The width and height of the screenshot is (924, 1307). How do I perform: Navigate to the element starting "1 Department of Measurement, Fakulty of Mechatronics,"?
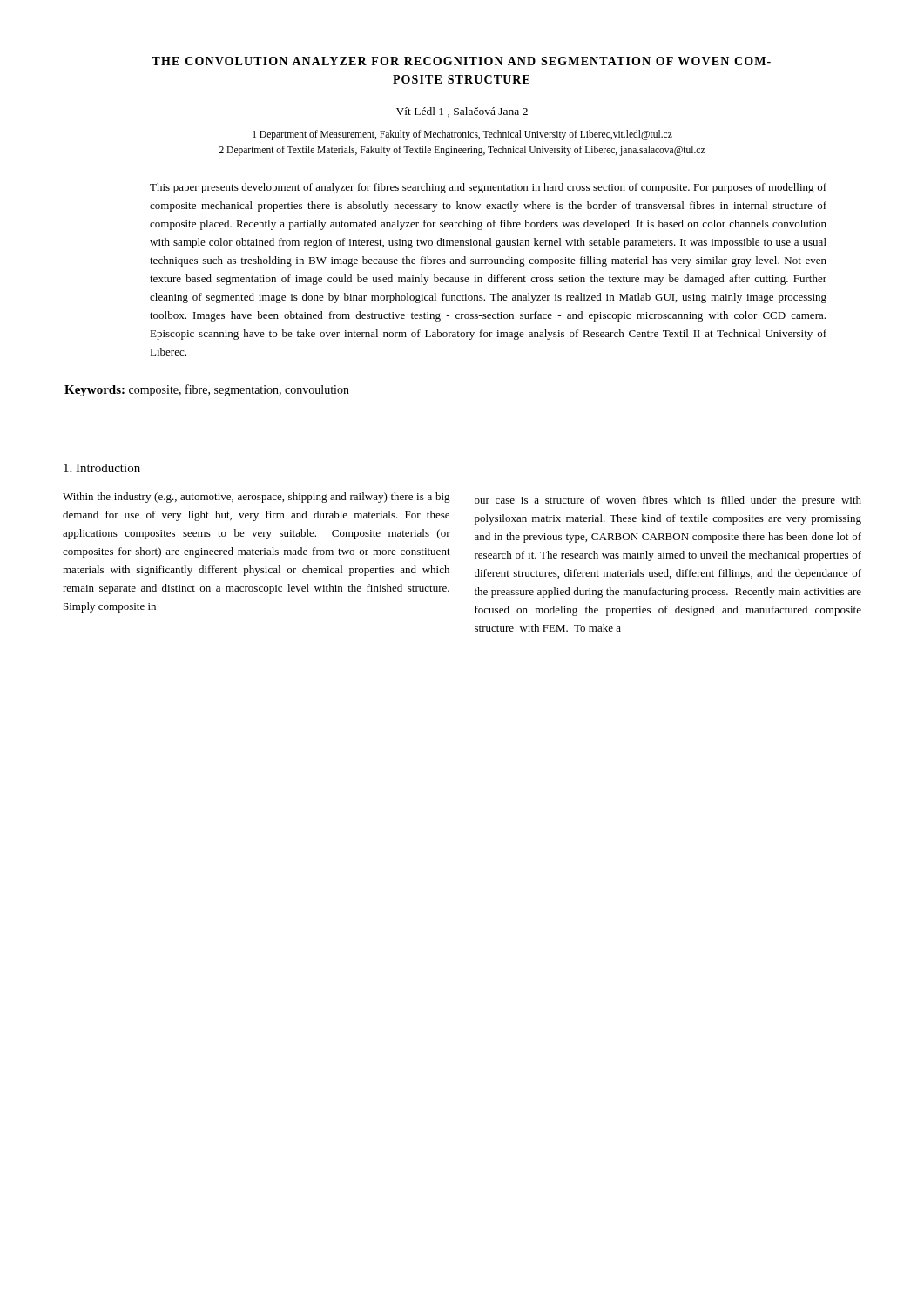coord(462,142)
